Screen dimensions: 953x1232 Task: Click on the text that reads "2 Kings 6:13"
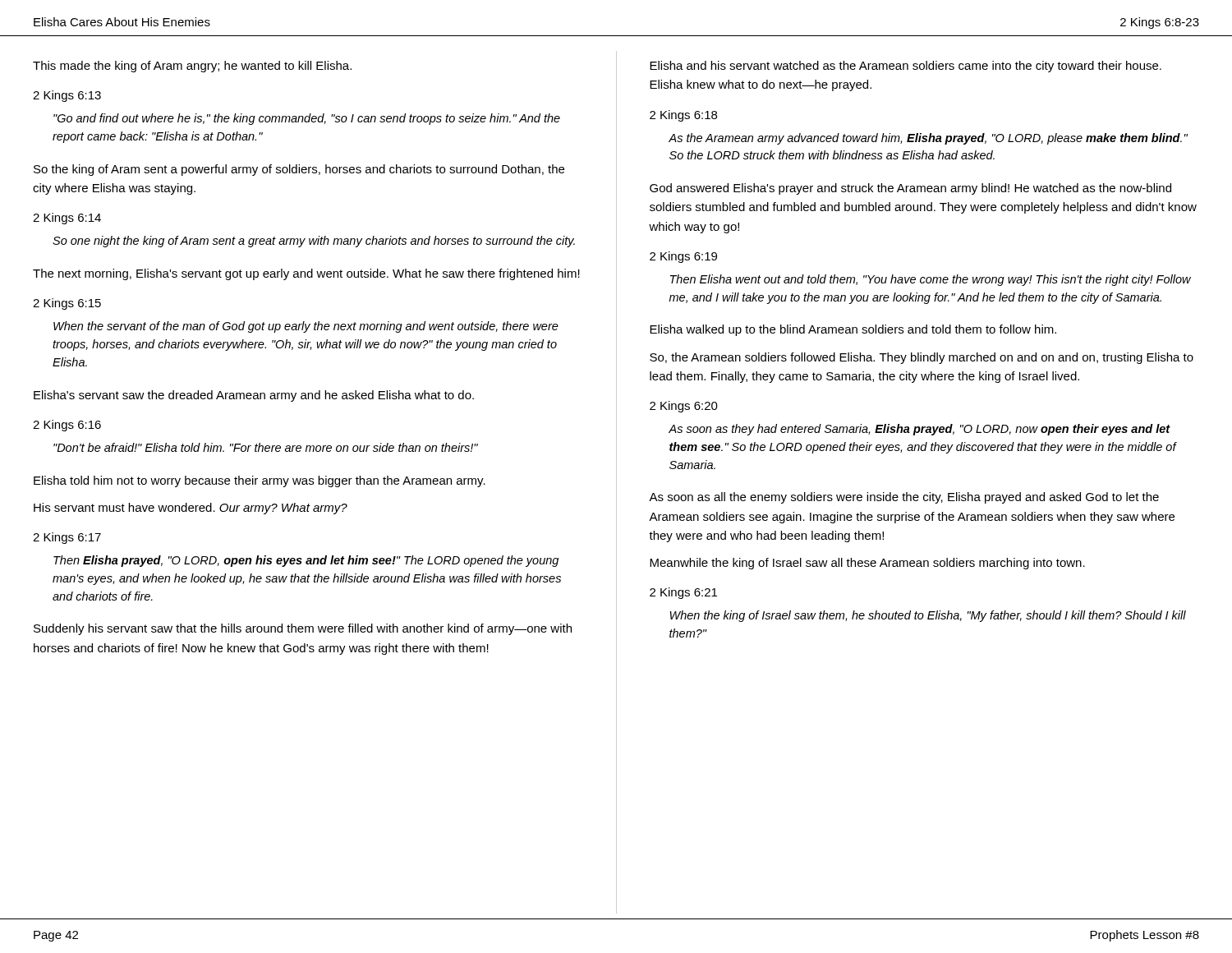click(x=67, y=95)
